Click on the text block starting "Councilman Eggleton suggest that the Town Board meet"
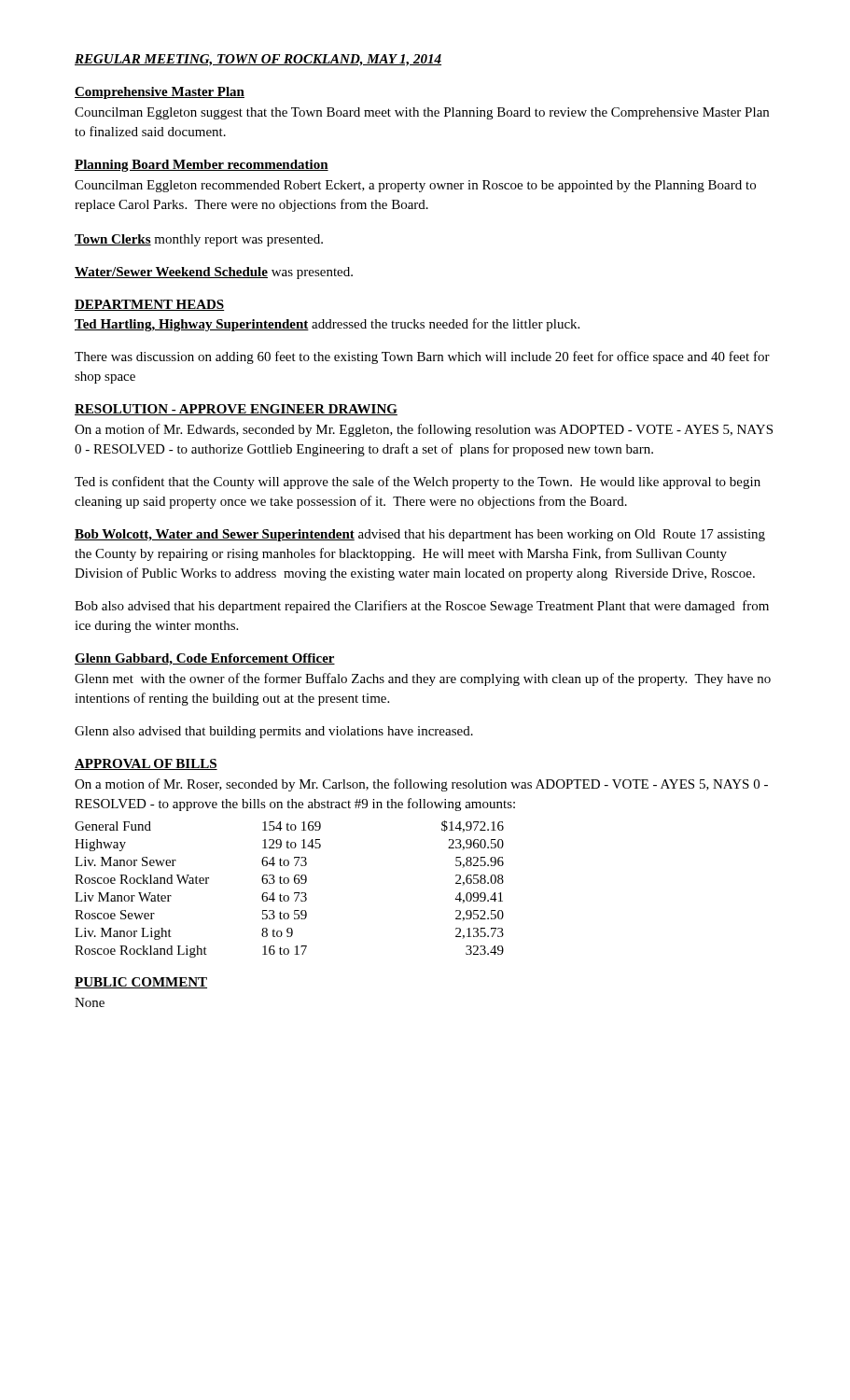Screen dimensions: 1400x850 425,122
